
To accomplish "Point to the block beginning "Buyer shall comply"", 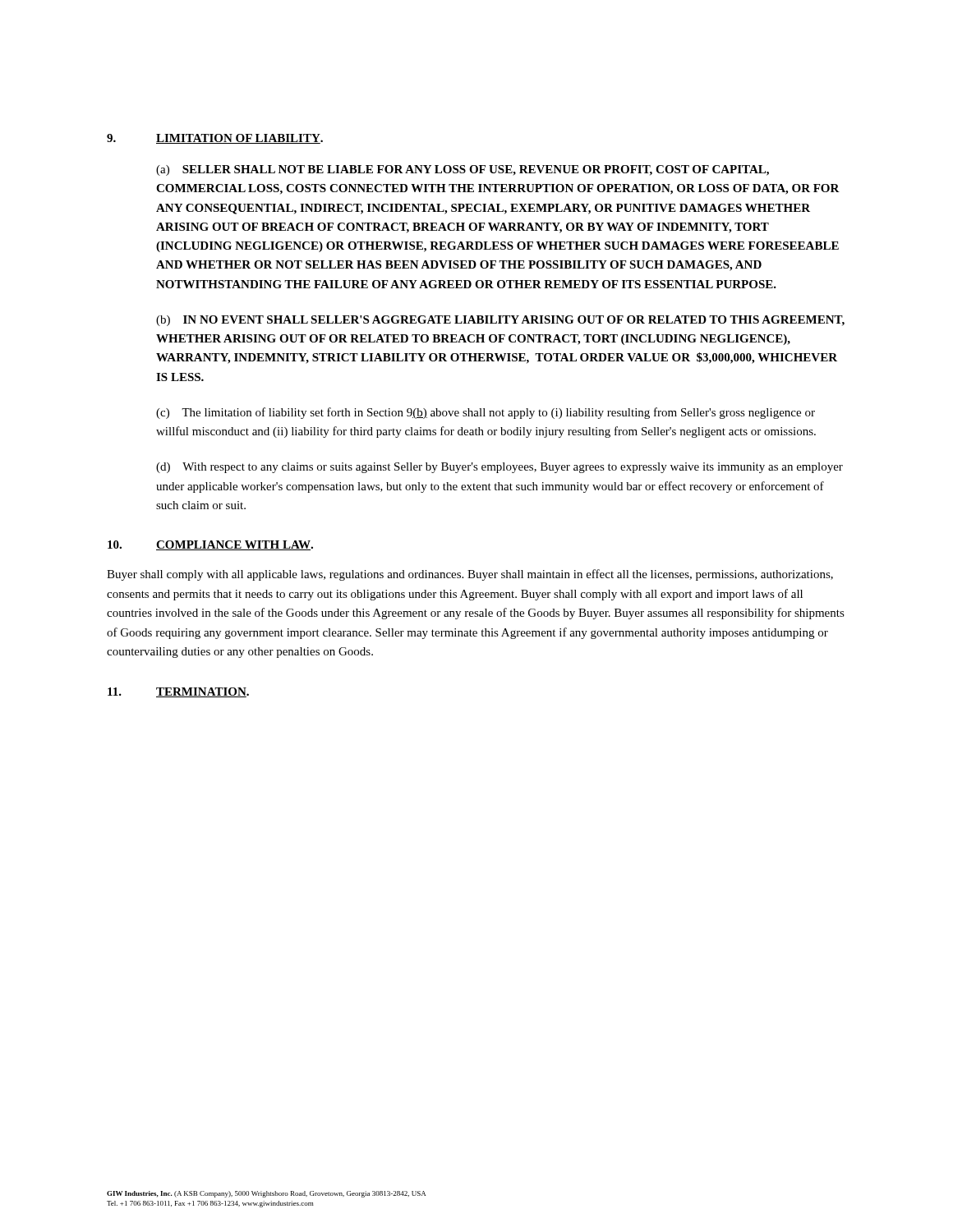I will coord(476,613).
